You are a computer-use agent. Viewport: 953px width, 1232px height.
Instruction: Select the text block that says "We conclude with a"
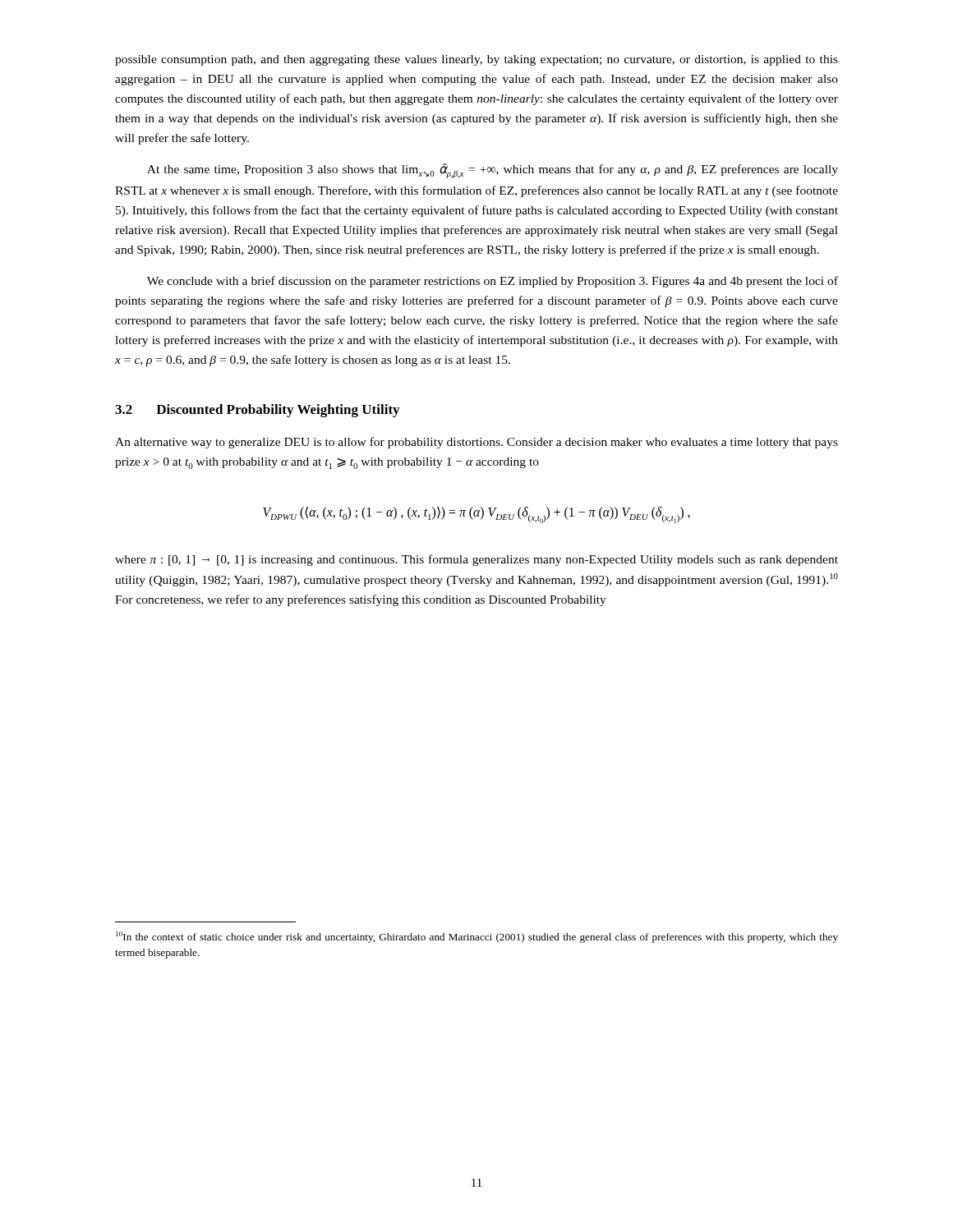(x=476, y=320)
